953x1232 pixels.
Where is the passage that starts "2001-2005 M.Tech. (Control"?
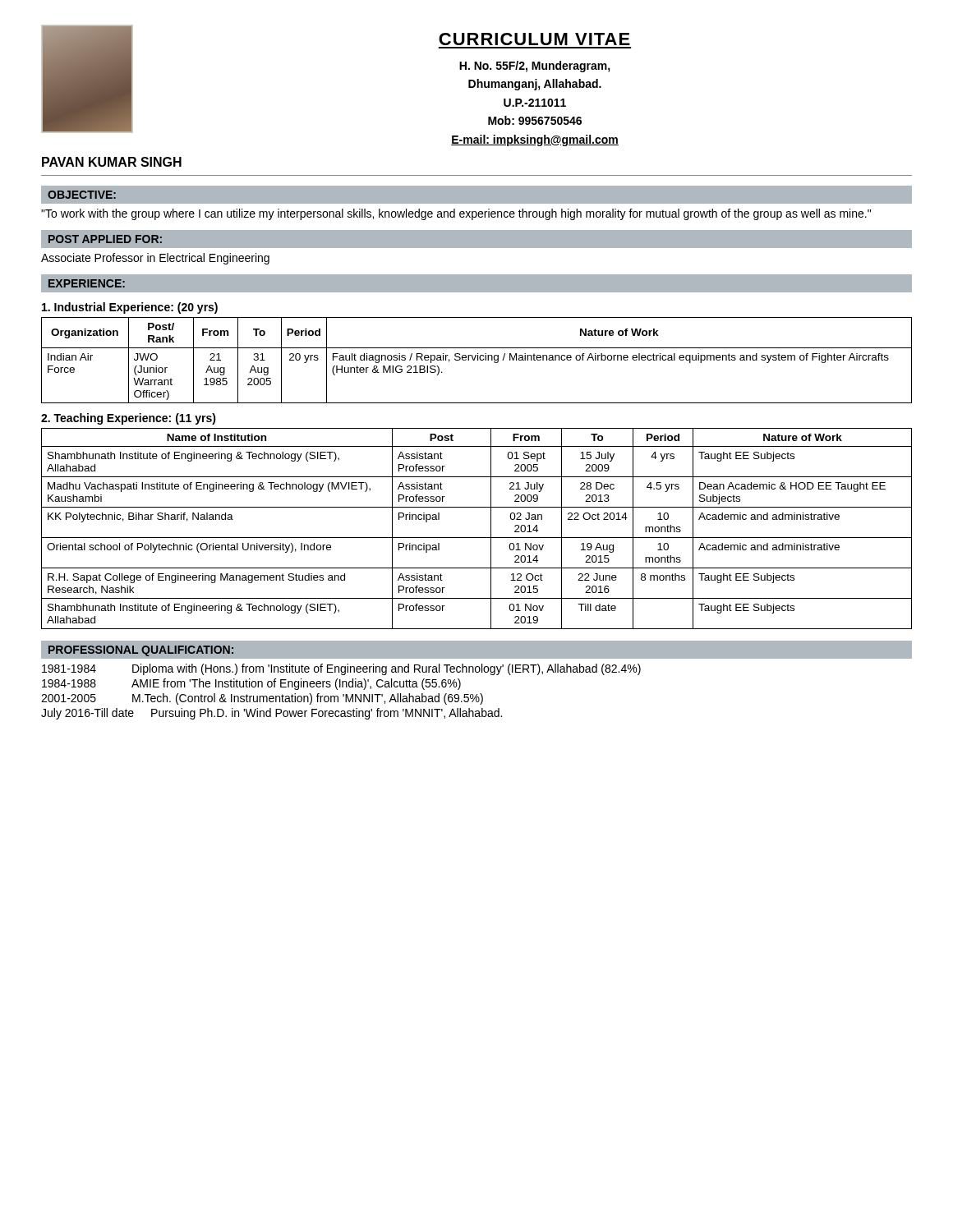262,698
